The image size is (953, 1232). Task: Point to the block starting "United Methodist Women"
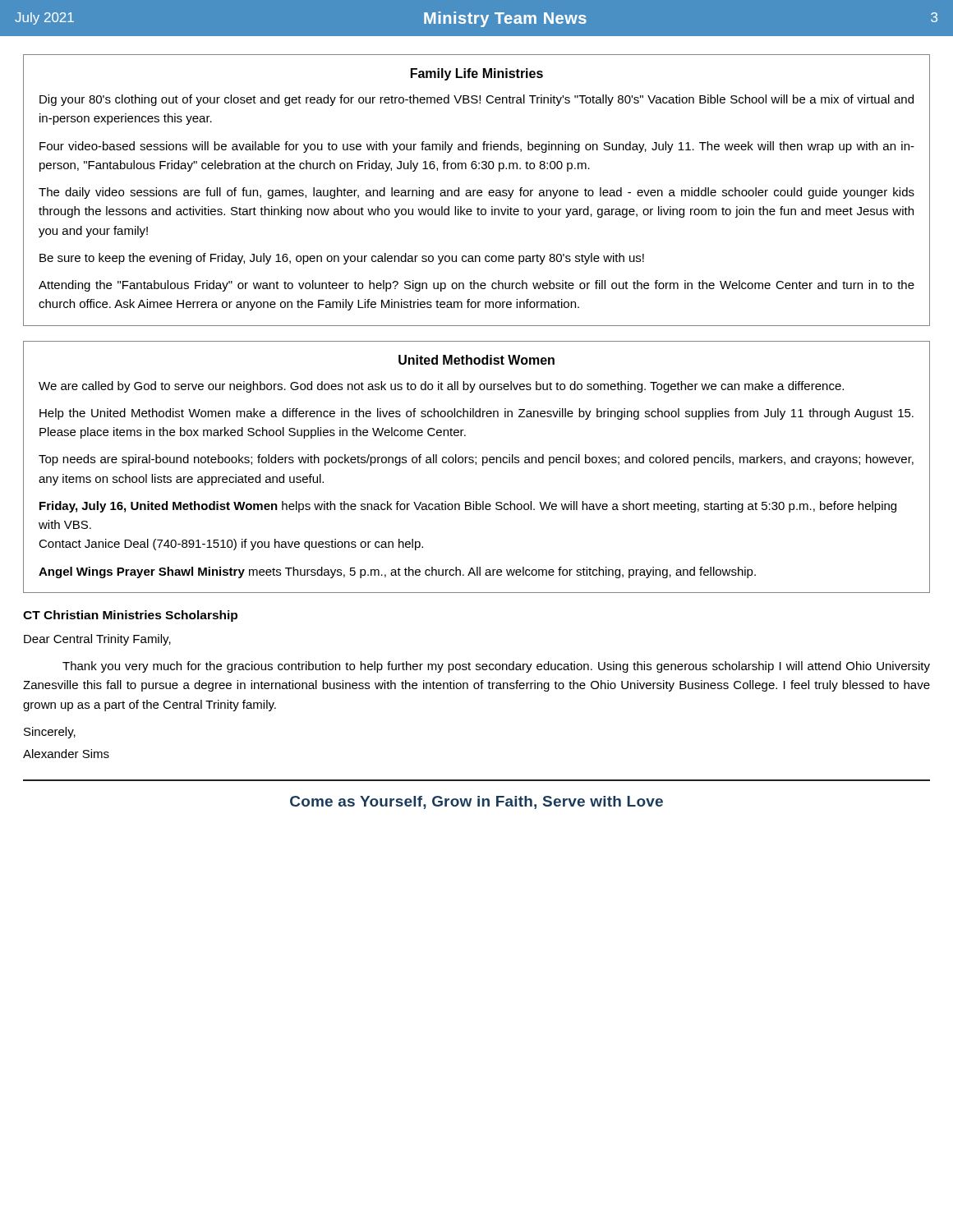coord(476,360)
